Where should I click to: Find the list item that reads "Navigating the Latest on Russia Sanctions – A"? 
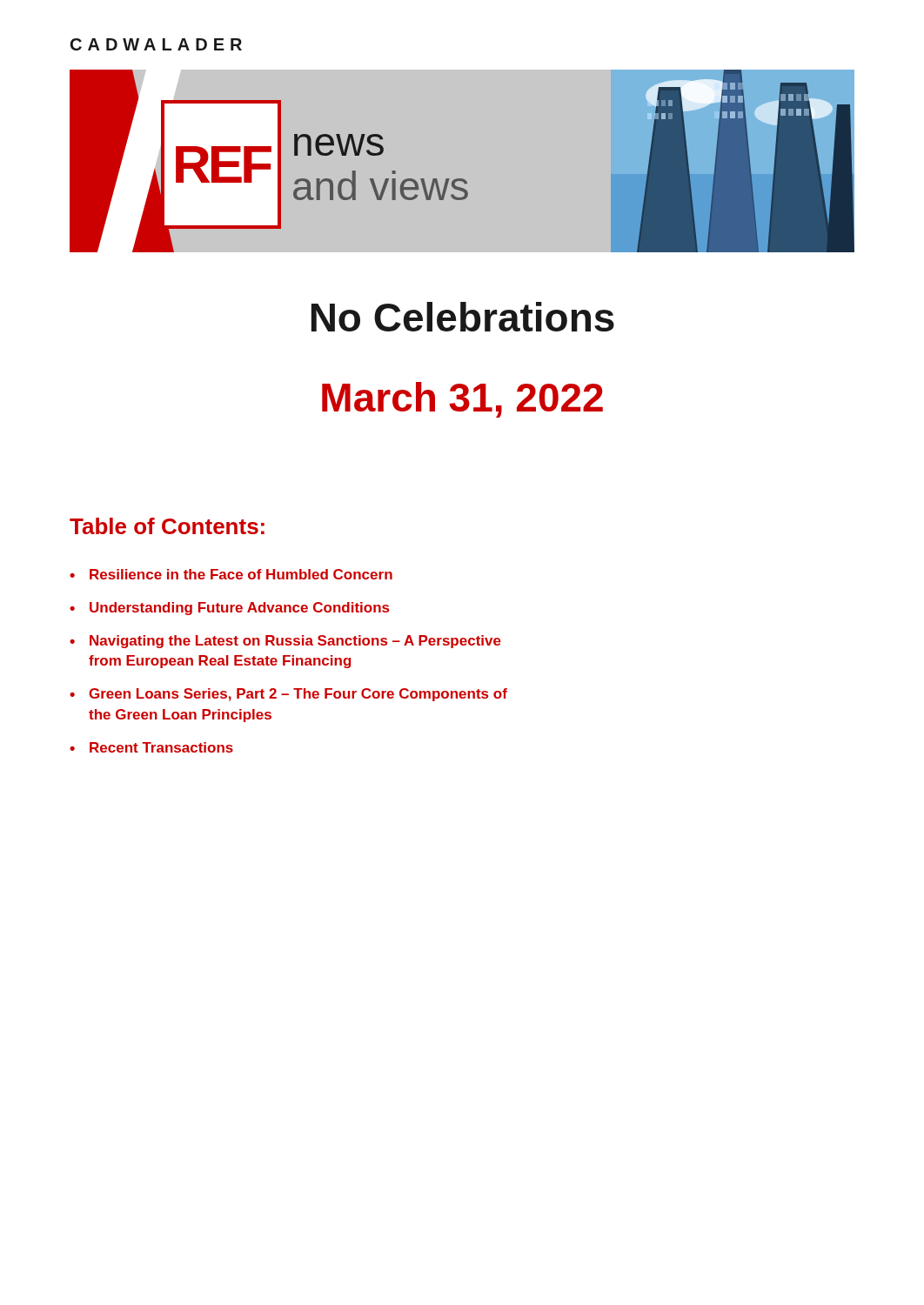(x=462, y=651)
